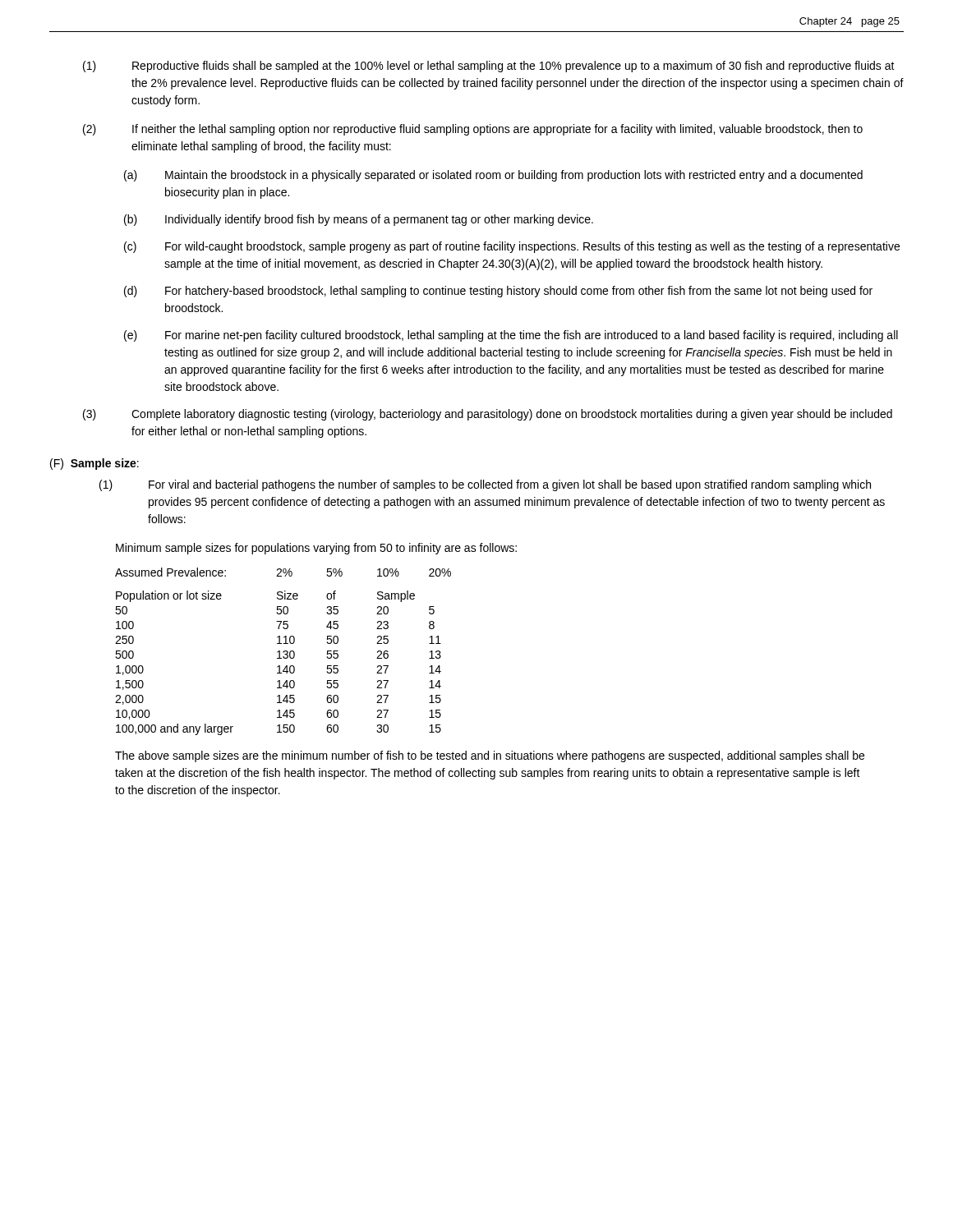Find the block on this page that starts "(2) If neither the lethal sampling option nor"
Screen dimensions: 1232x953
coord(476,138)
